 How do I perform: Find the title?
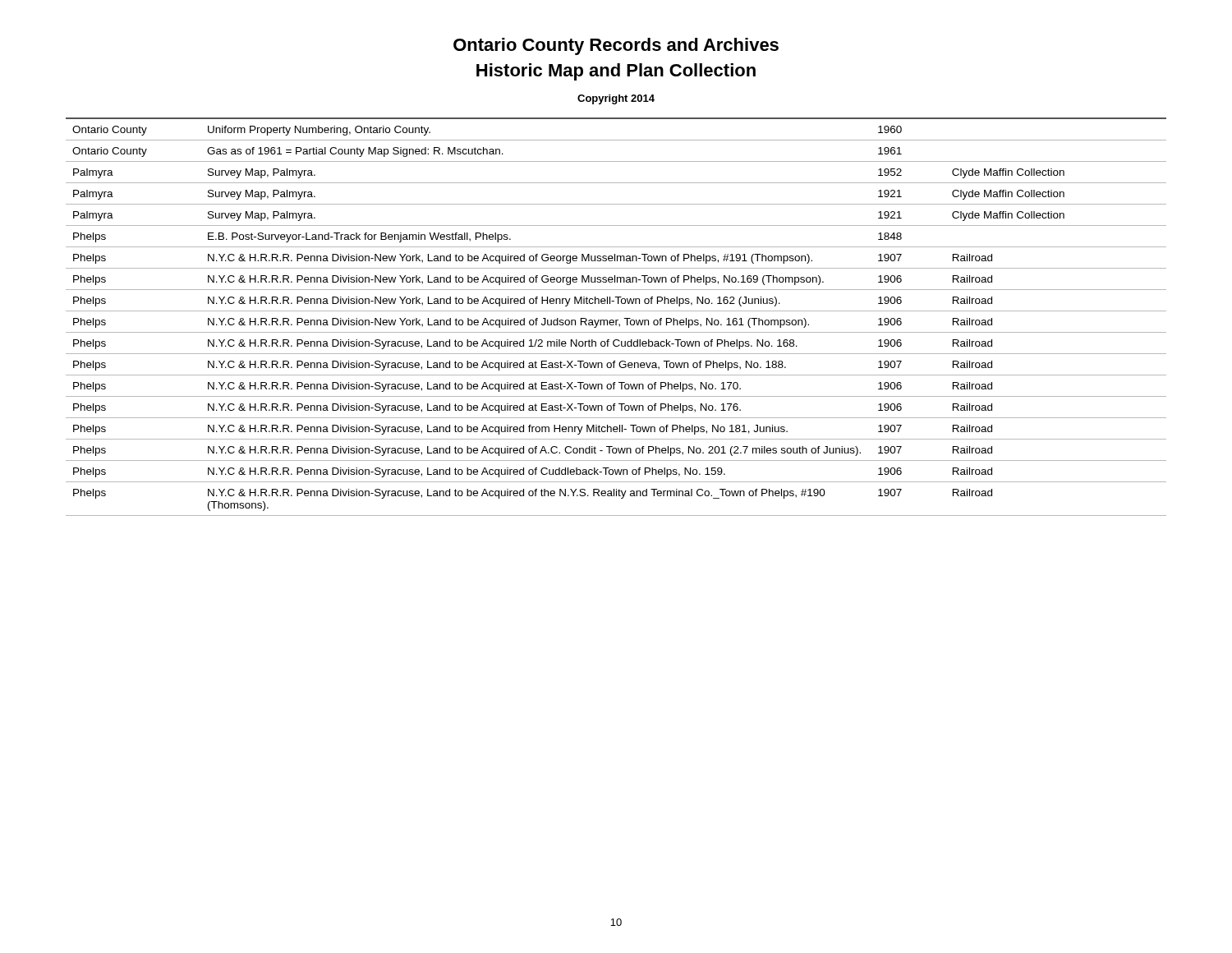[x=616, y=58]
